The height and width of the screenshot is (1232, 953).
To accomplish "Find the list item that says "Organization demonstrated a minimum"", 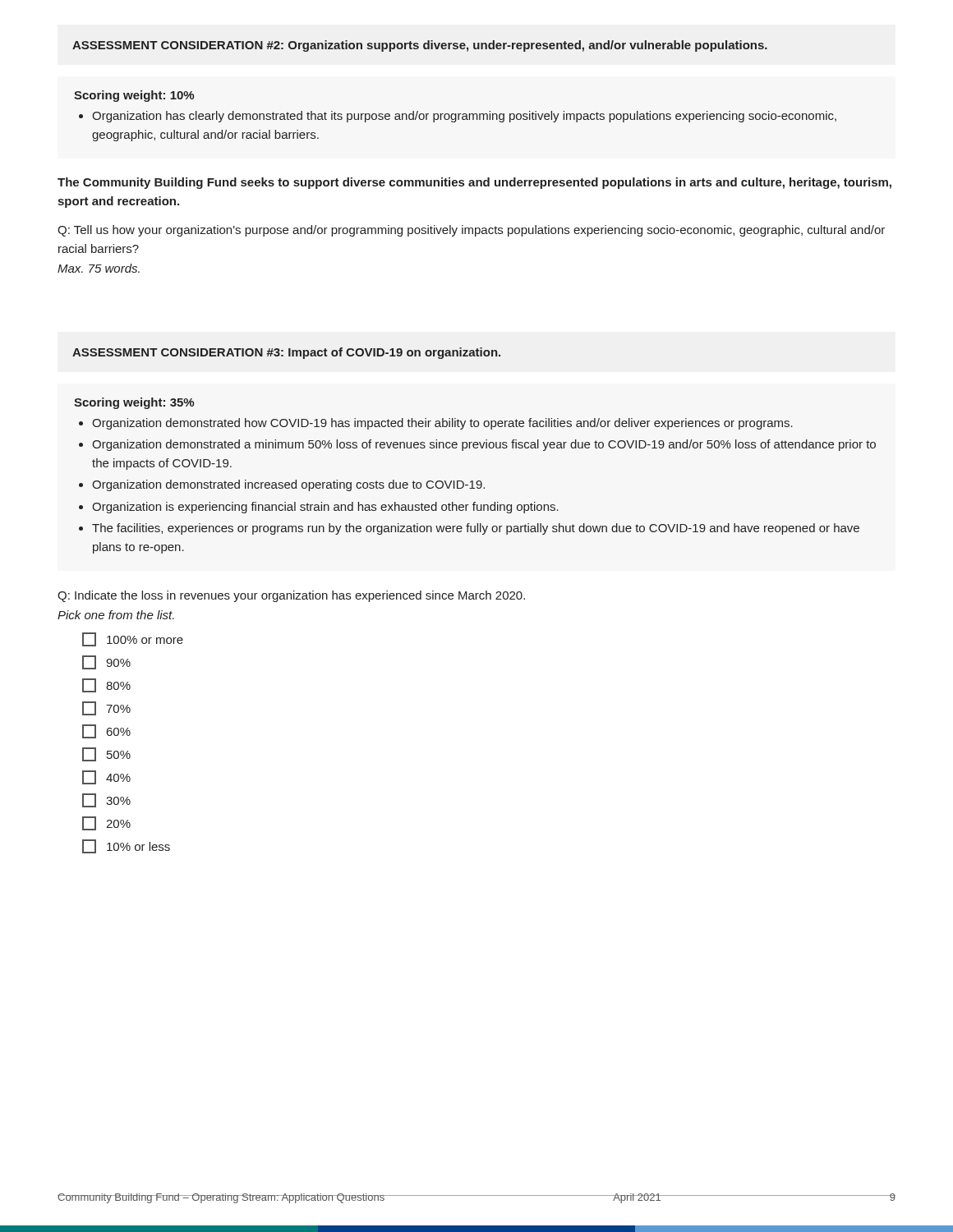I will click(x=484, y=453).
